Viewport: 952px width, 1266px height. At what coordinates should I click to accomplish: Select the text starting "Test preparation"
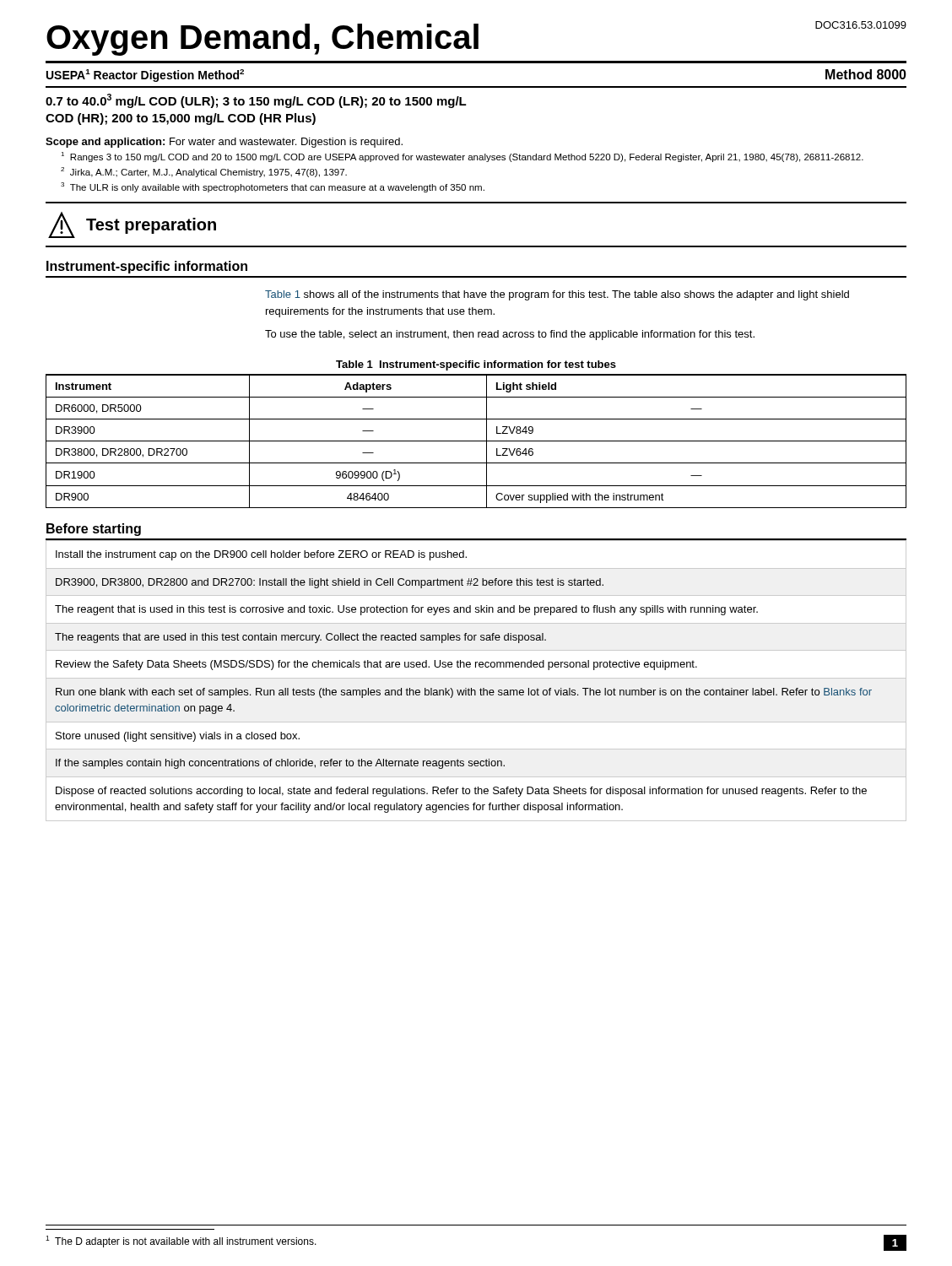pyautogui.click(x=131, y=225)
